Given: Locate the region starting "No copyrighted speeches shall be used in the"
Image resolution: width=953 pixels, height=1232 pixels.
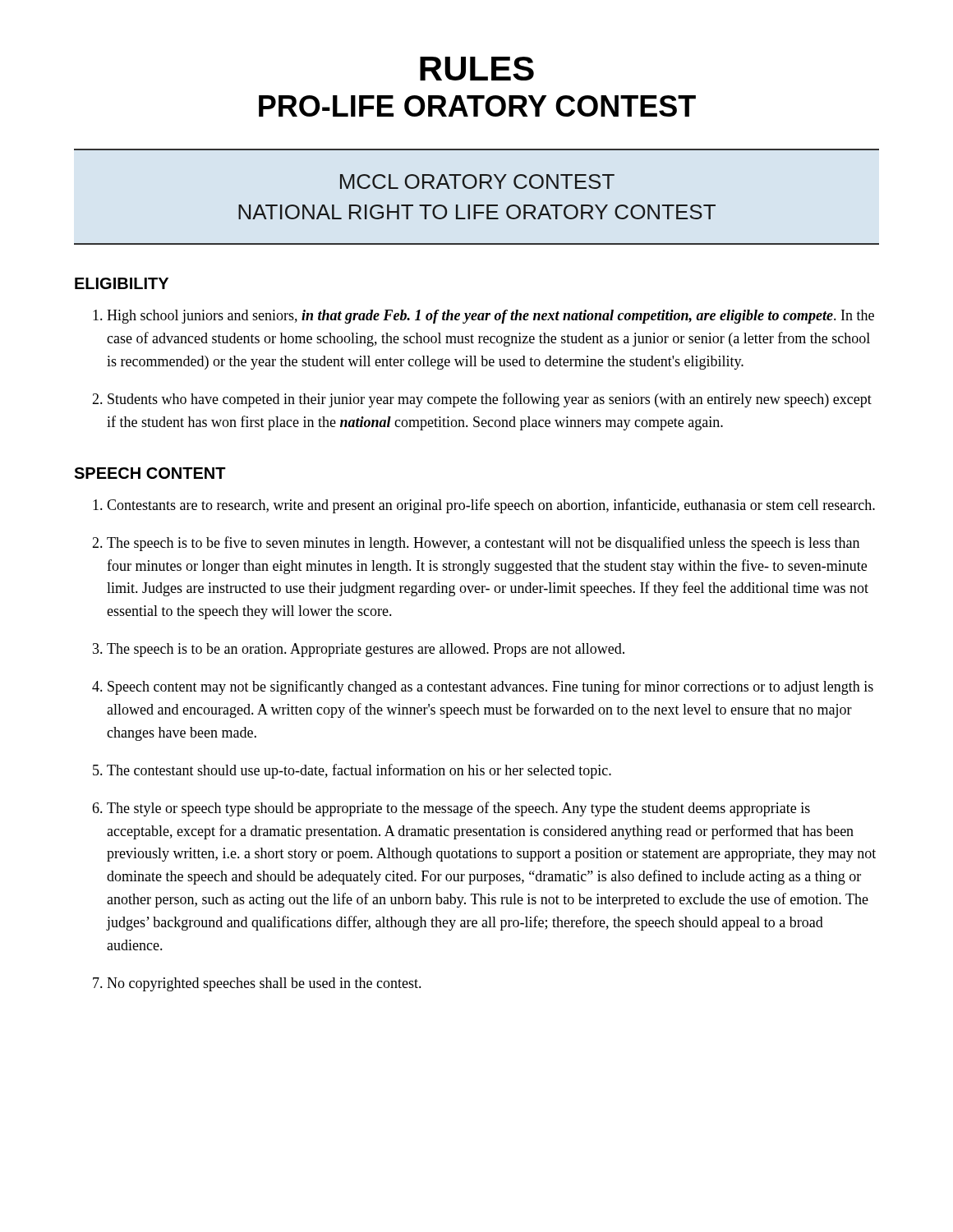Looking at the screenshot, I should [264, 984].
